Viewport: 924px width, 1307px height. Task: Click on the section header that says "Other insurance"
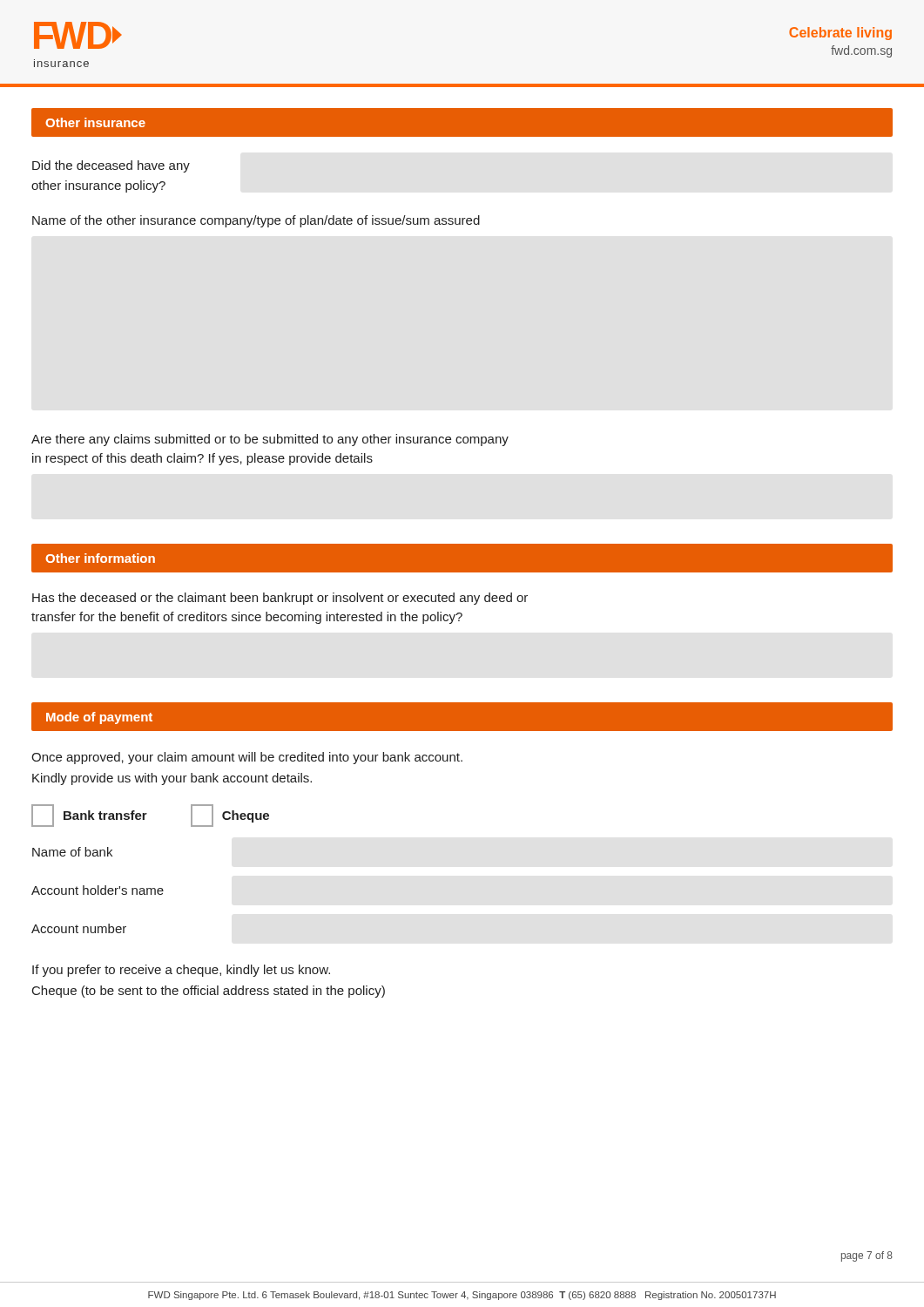tap(95, 122)
